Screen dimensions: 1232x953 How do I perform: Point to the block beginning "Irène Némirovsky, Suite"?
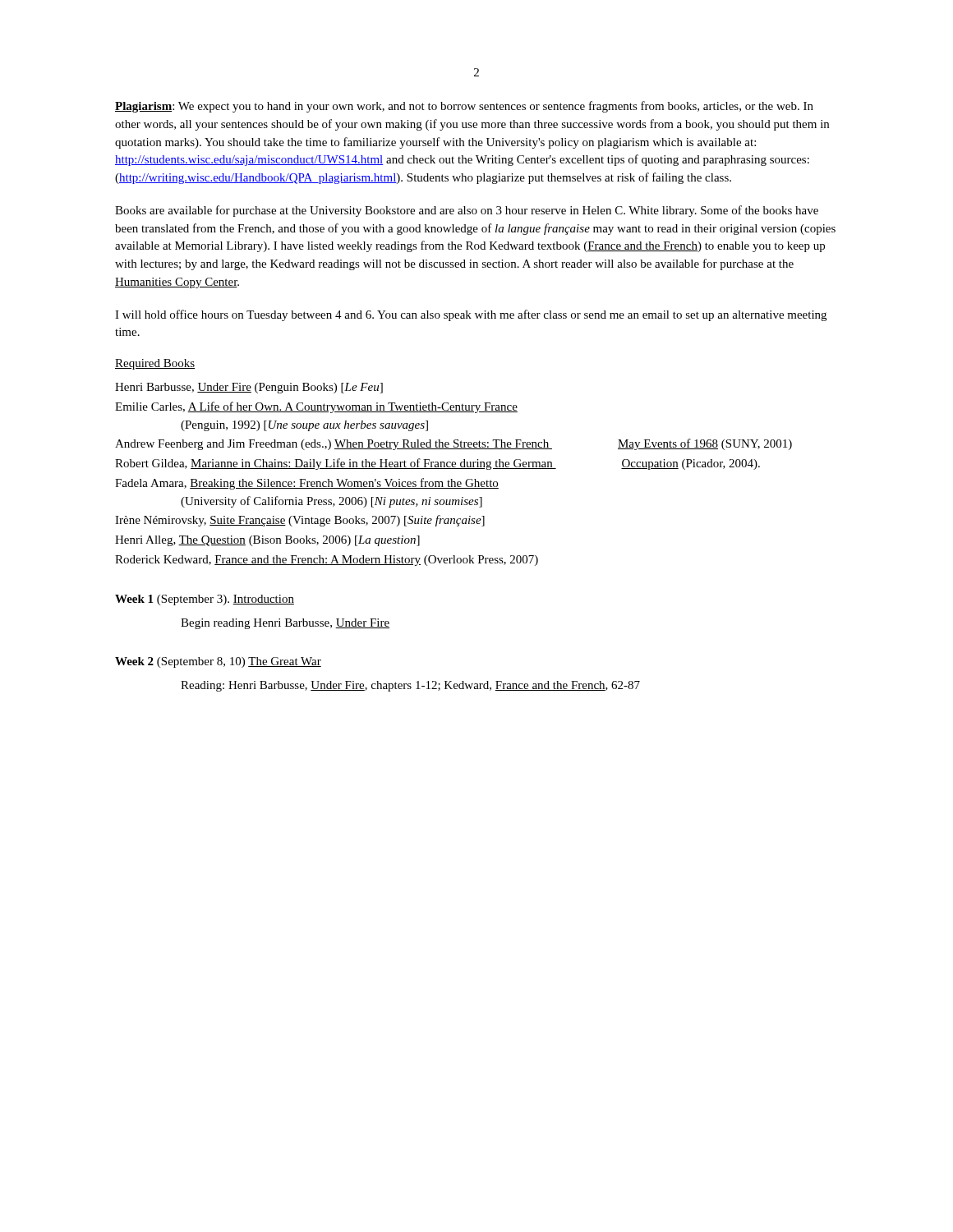point(300,520)
